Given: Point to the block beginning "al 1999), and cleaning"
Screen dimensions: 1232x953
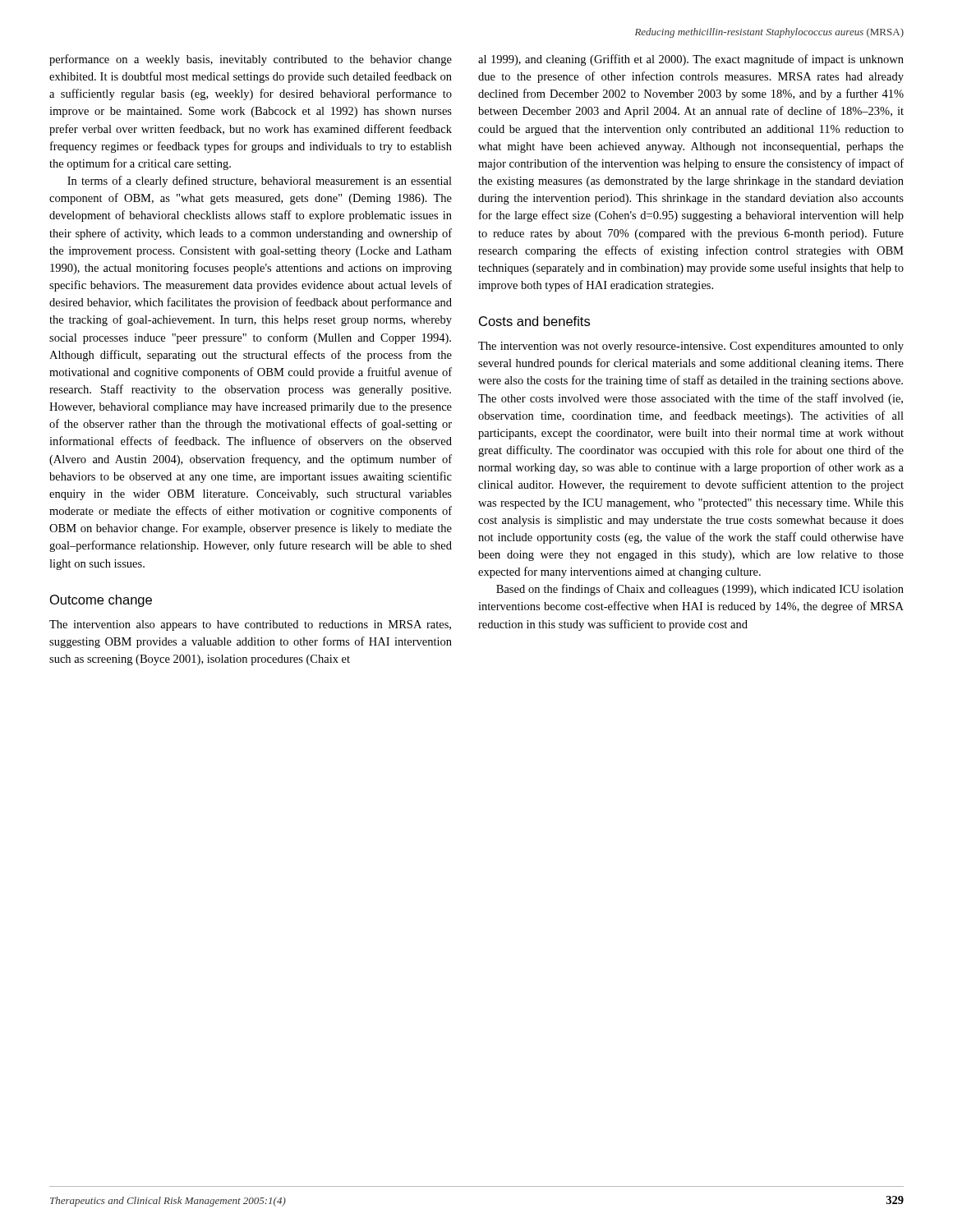Looking at the screenshot, I should (691, 173).
